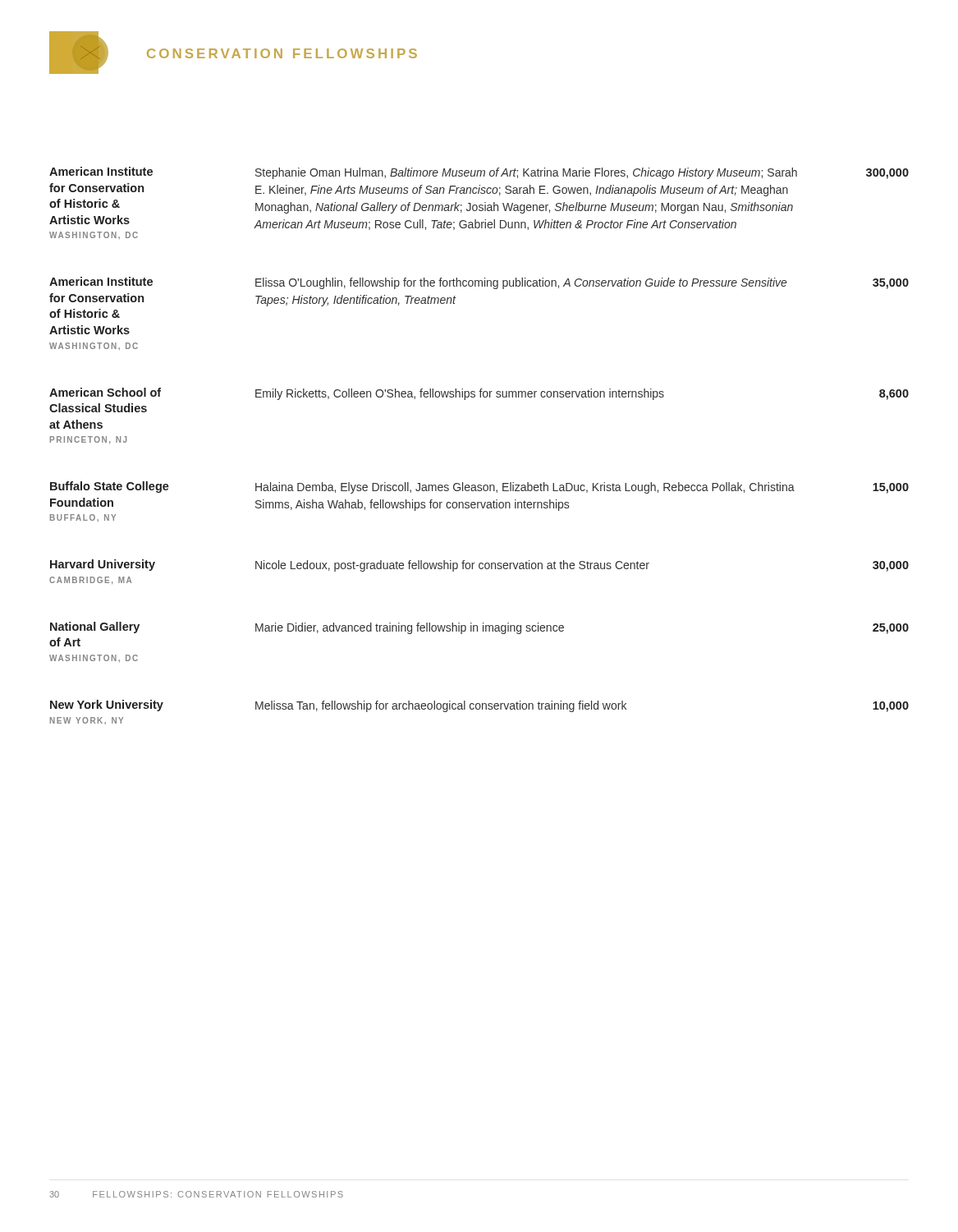Where is the passage that starts "National Galleryof Art"?
958x1232 pixels.
(479, 641)
